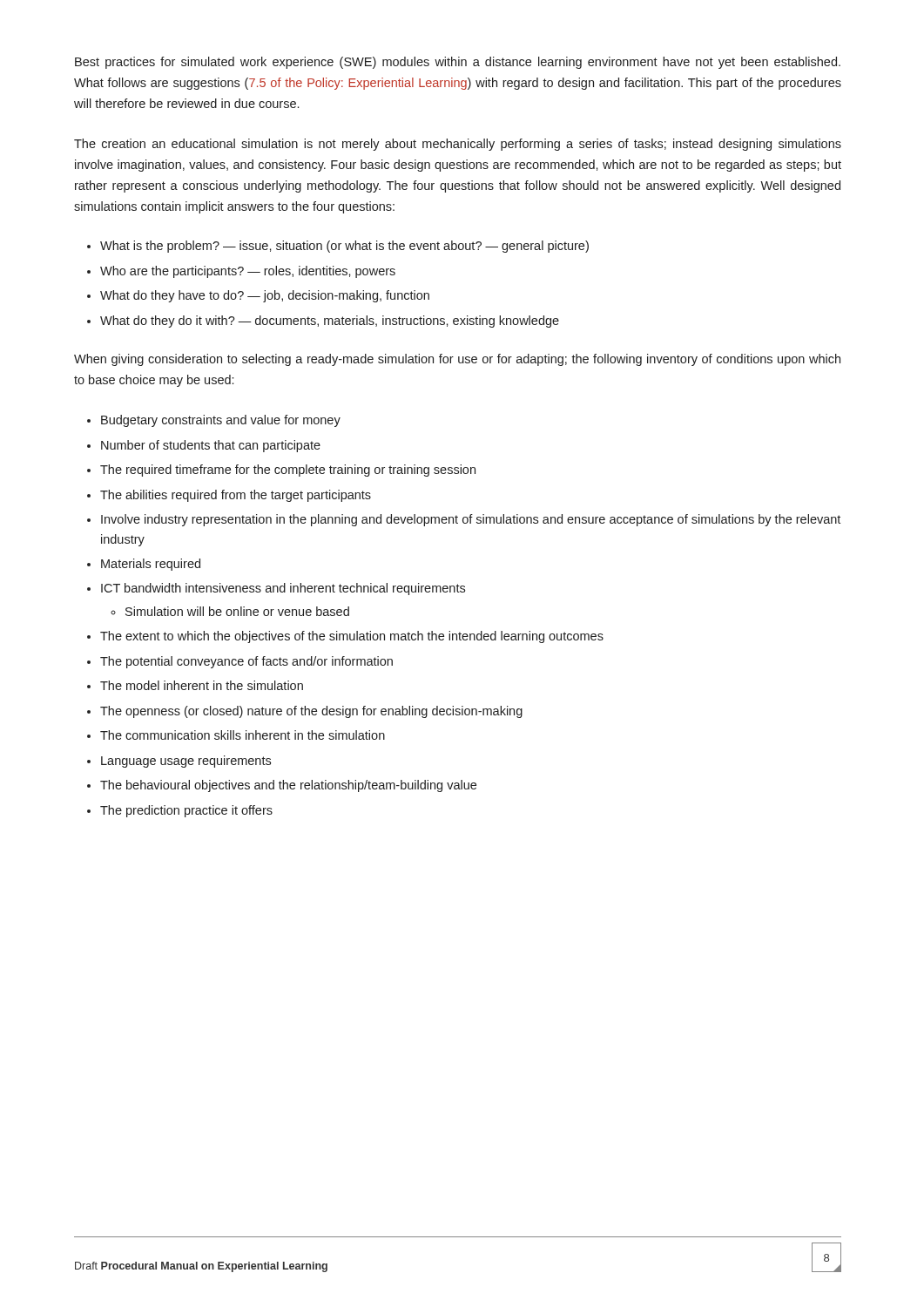Point to the passage starting "What is the problem? — issue, situation"

click(345, 246)
